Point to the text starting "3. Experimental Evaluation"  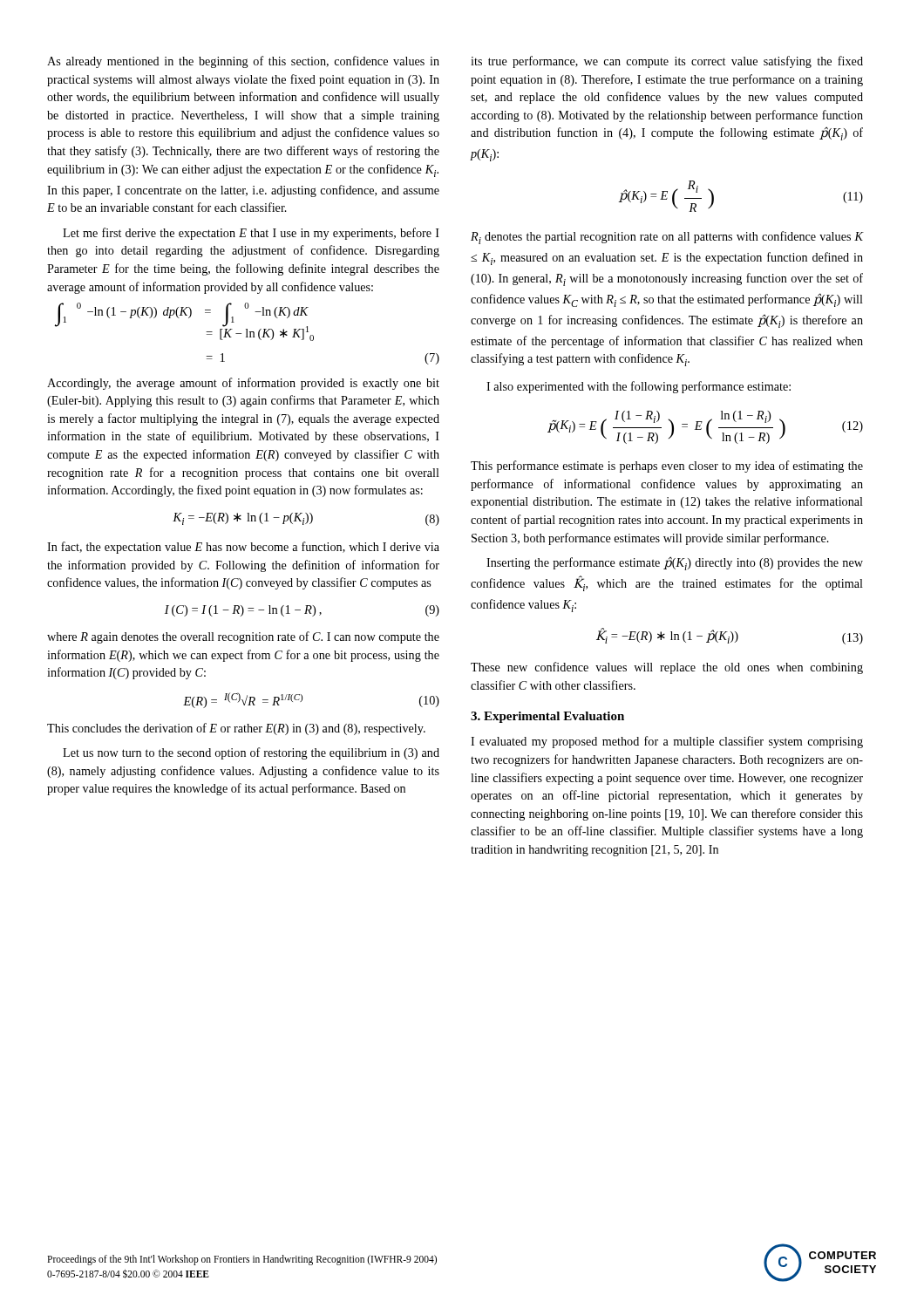tap(547, 717)
